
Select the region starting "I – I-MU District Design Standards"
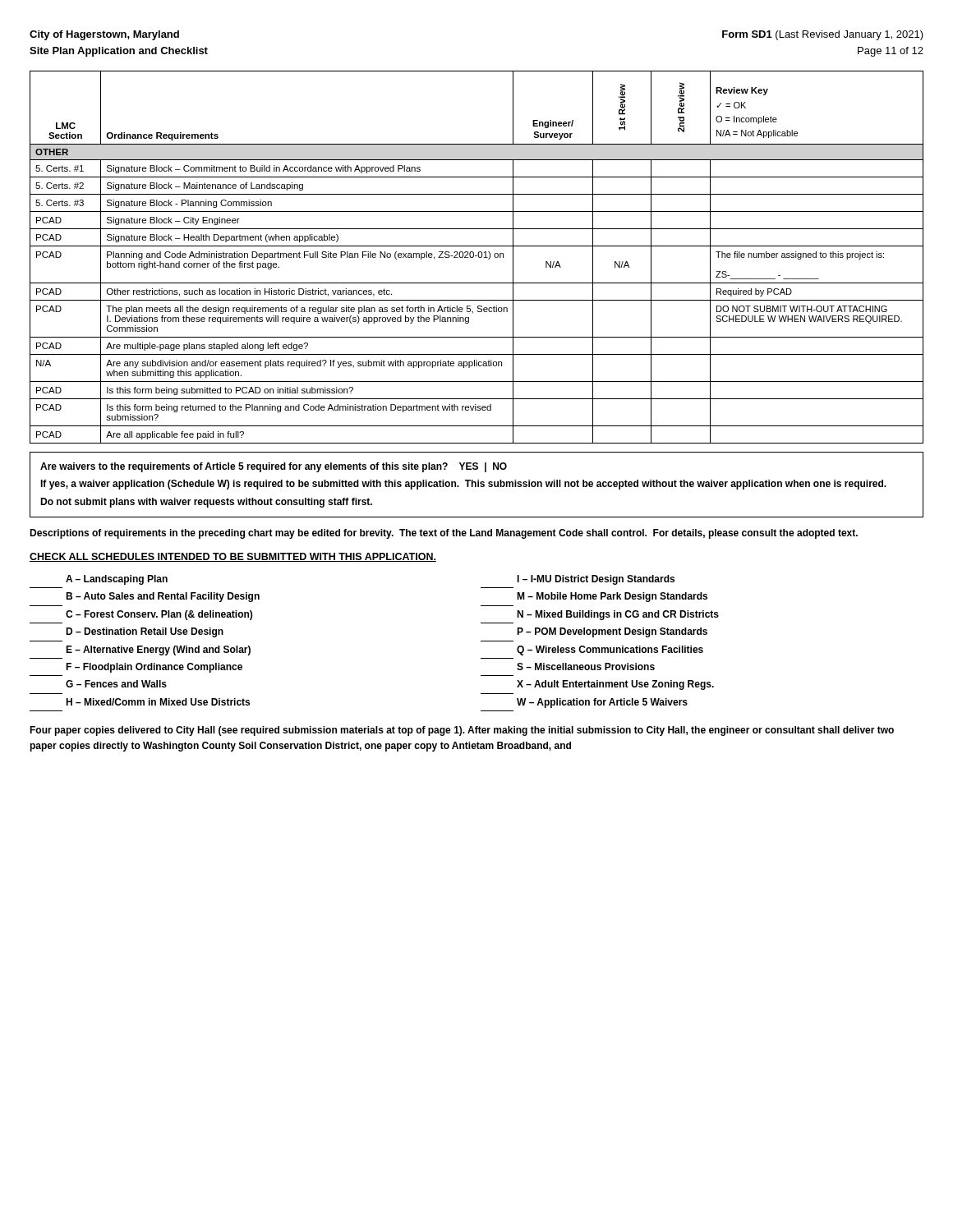(x=578, y=580)
